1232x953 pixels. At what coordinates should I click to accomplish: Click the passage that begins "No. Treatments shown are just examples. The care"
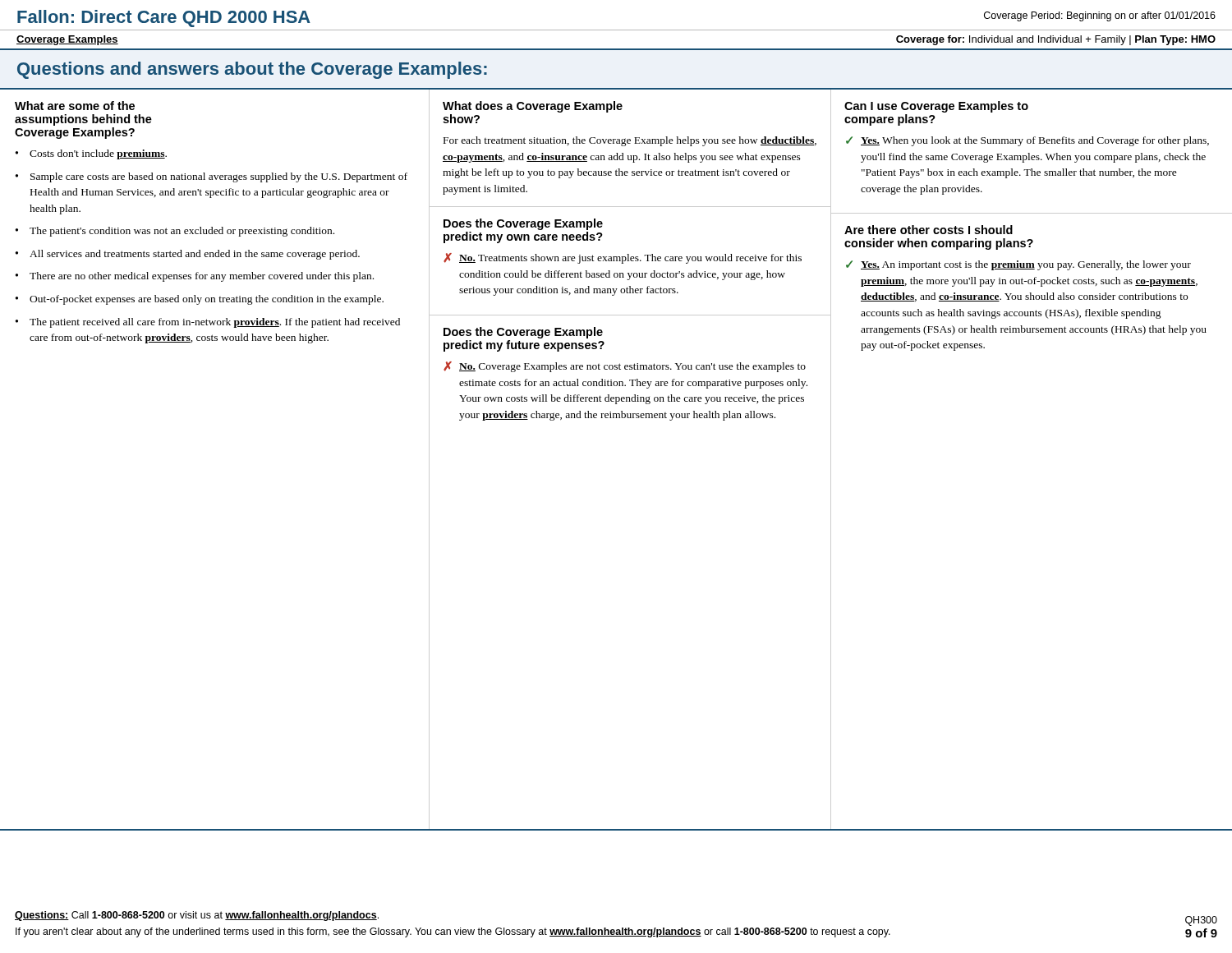click(x=631, y=274)
